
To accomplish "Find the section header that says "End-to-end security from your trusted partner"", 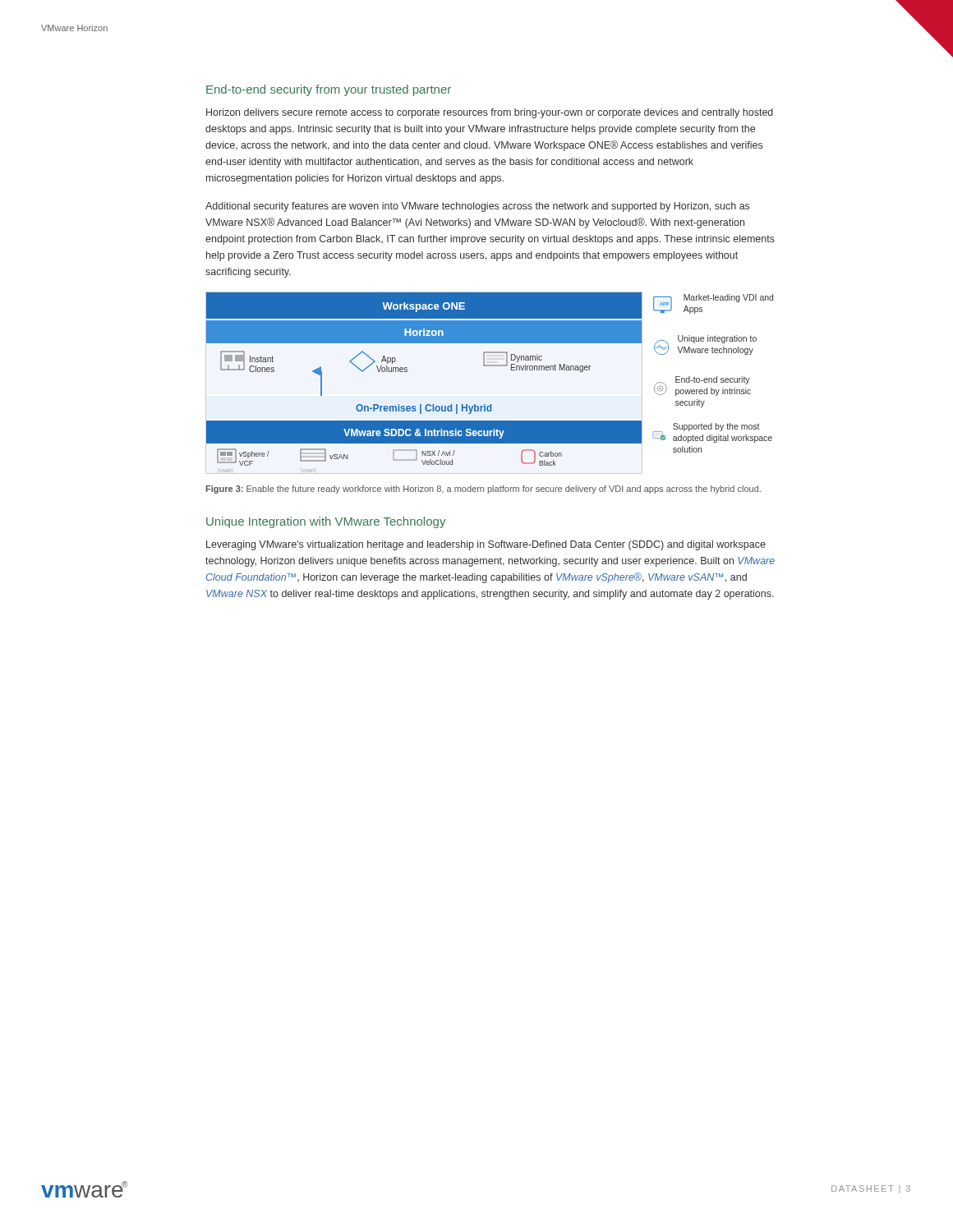I will click(328, 89).
